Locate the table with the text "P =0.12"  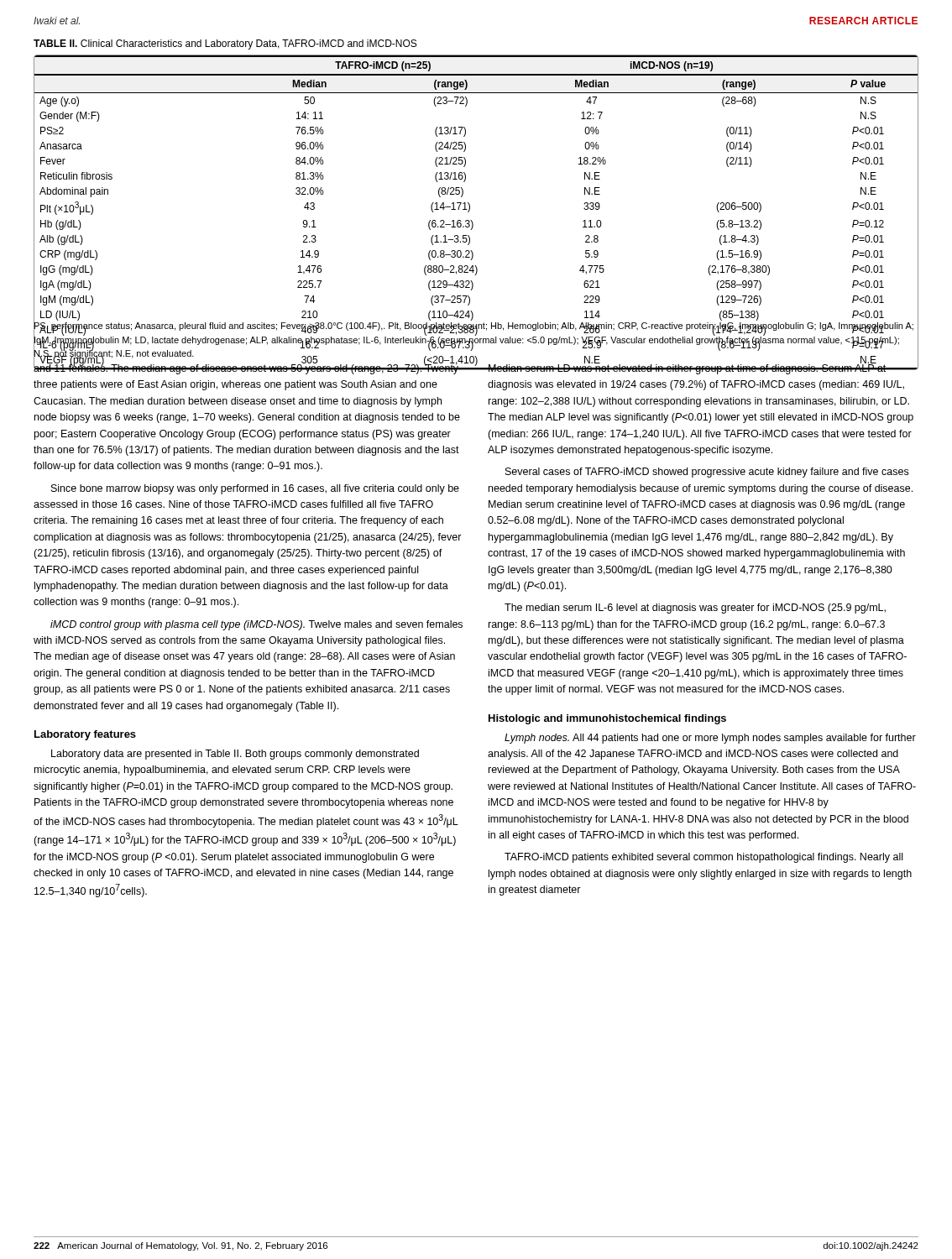click(x=476, y=212)
